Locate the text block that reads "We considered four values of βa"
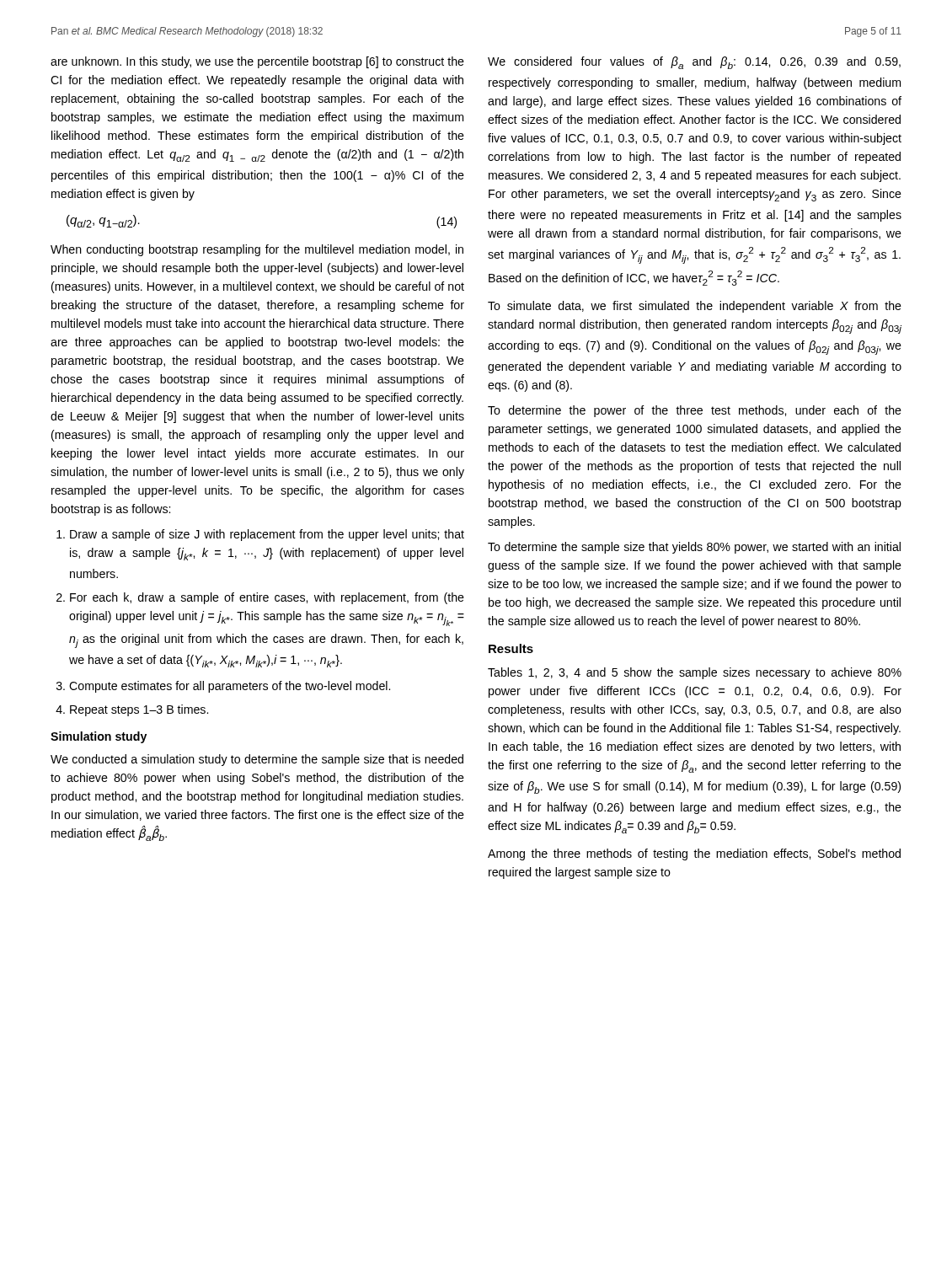Viewport: 952px width, 1264px height. (695, 341)
